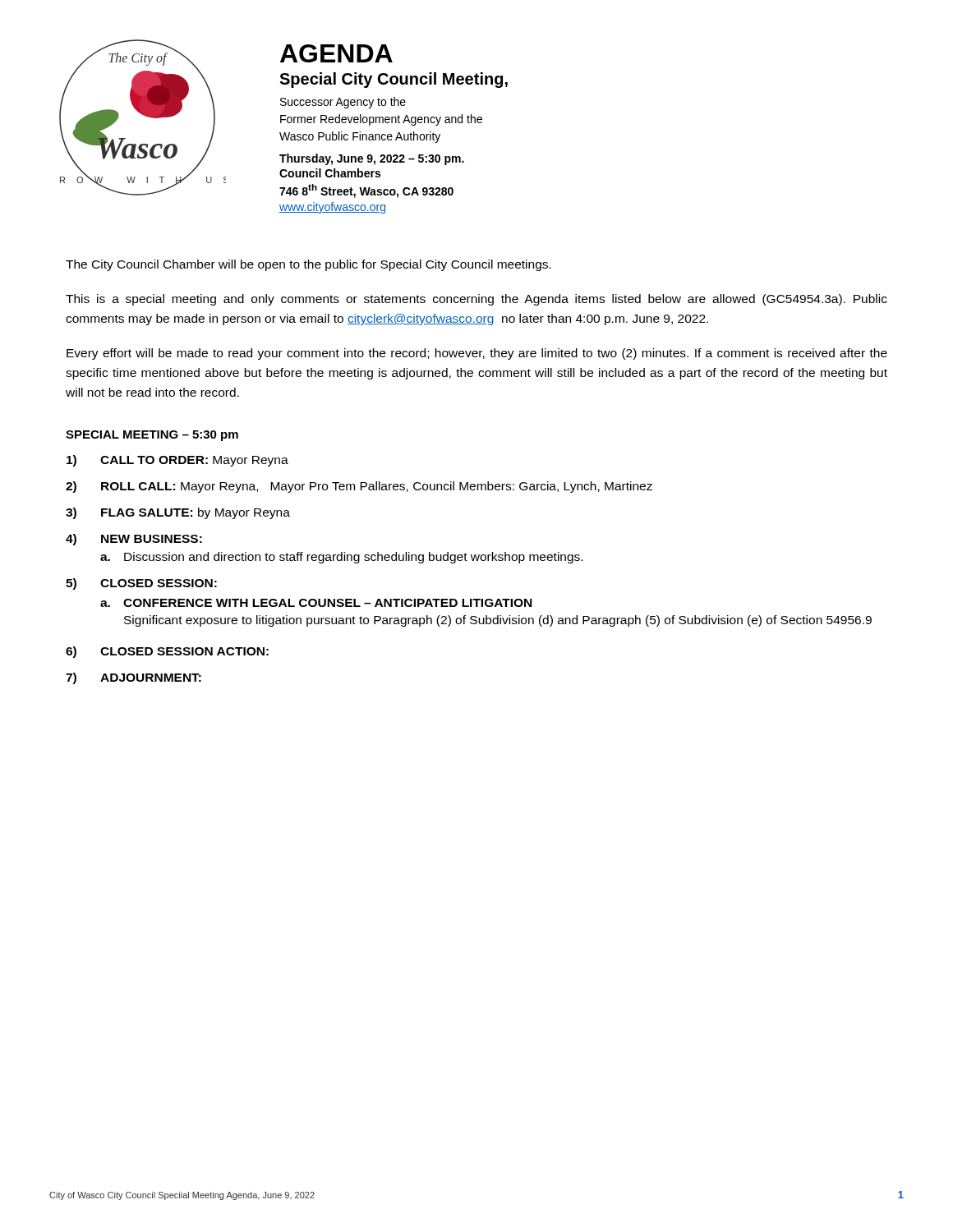Point to the block beginning "This is a special meeting and only comments"

pos(476,308)
